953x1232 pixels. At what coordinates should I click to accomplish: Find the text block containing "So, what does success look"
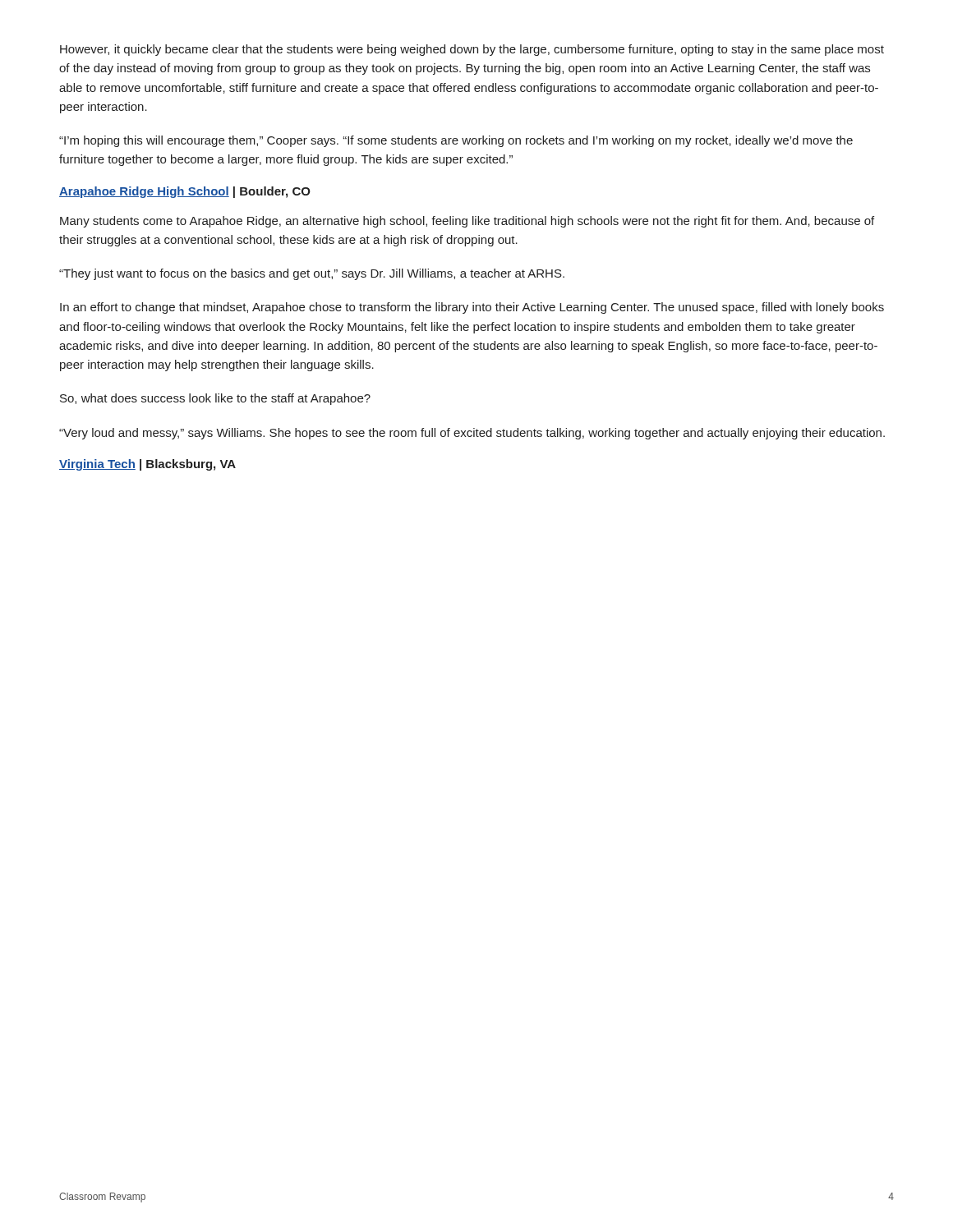215,398
